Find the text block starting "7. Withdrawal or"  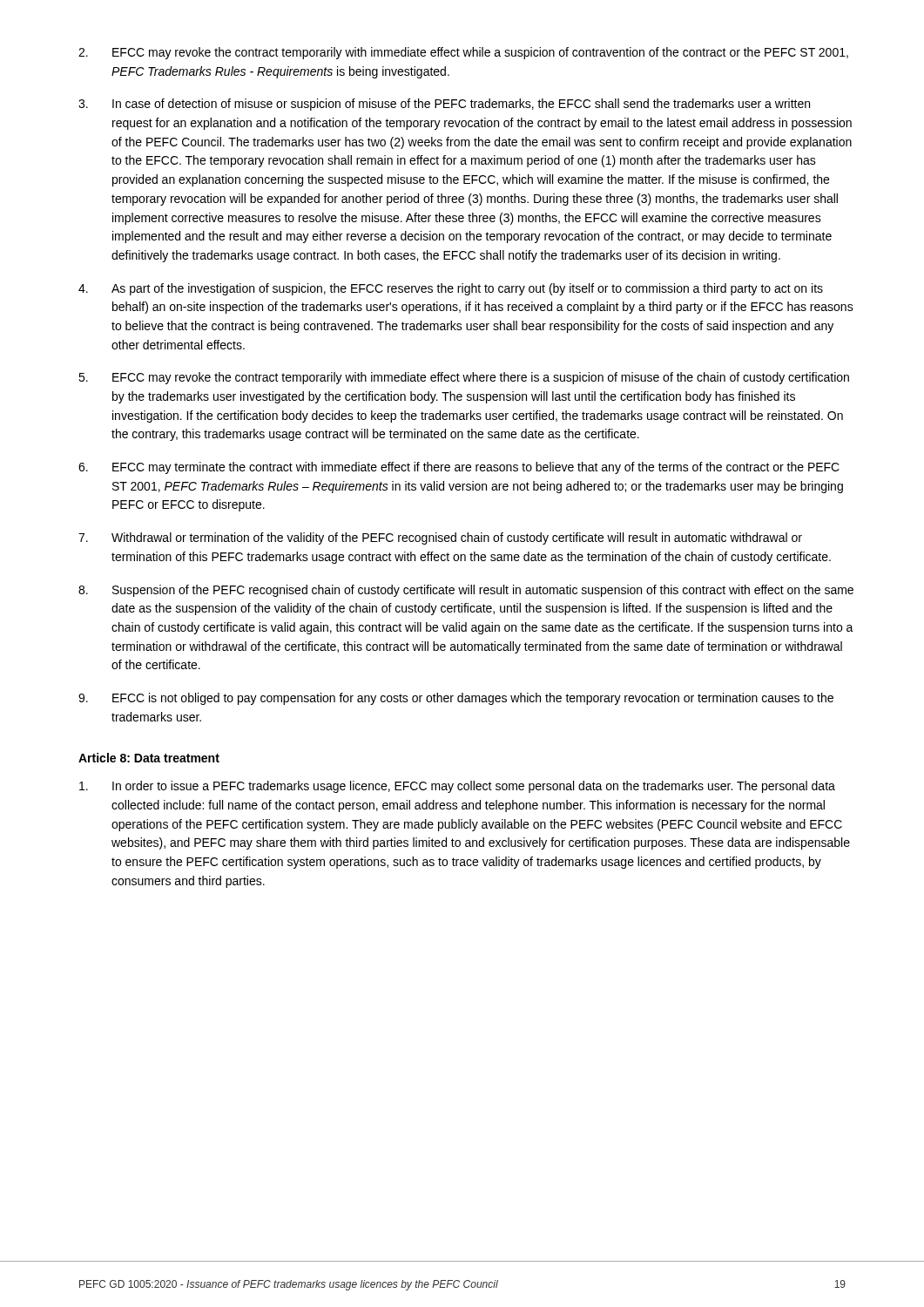tap(466, 548)
